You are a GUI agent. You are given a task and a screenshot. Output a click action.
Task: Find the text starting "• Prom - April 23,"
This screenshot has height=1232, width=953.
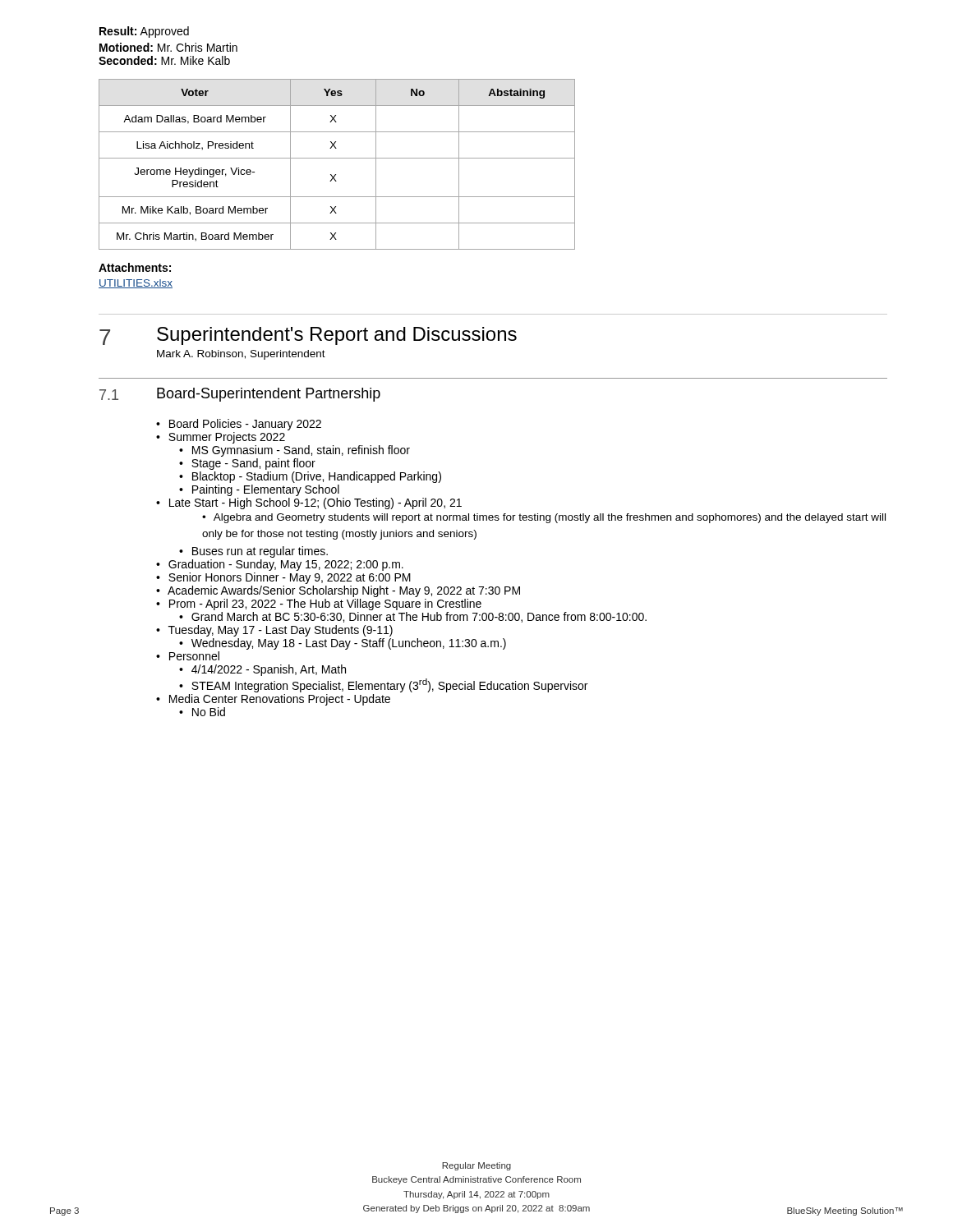click(x=319, y=604)
